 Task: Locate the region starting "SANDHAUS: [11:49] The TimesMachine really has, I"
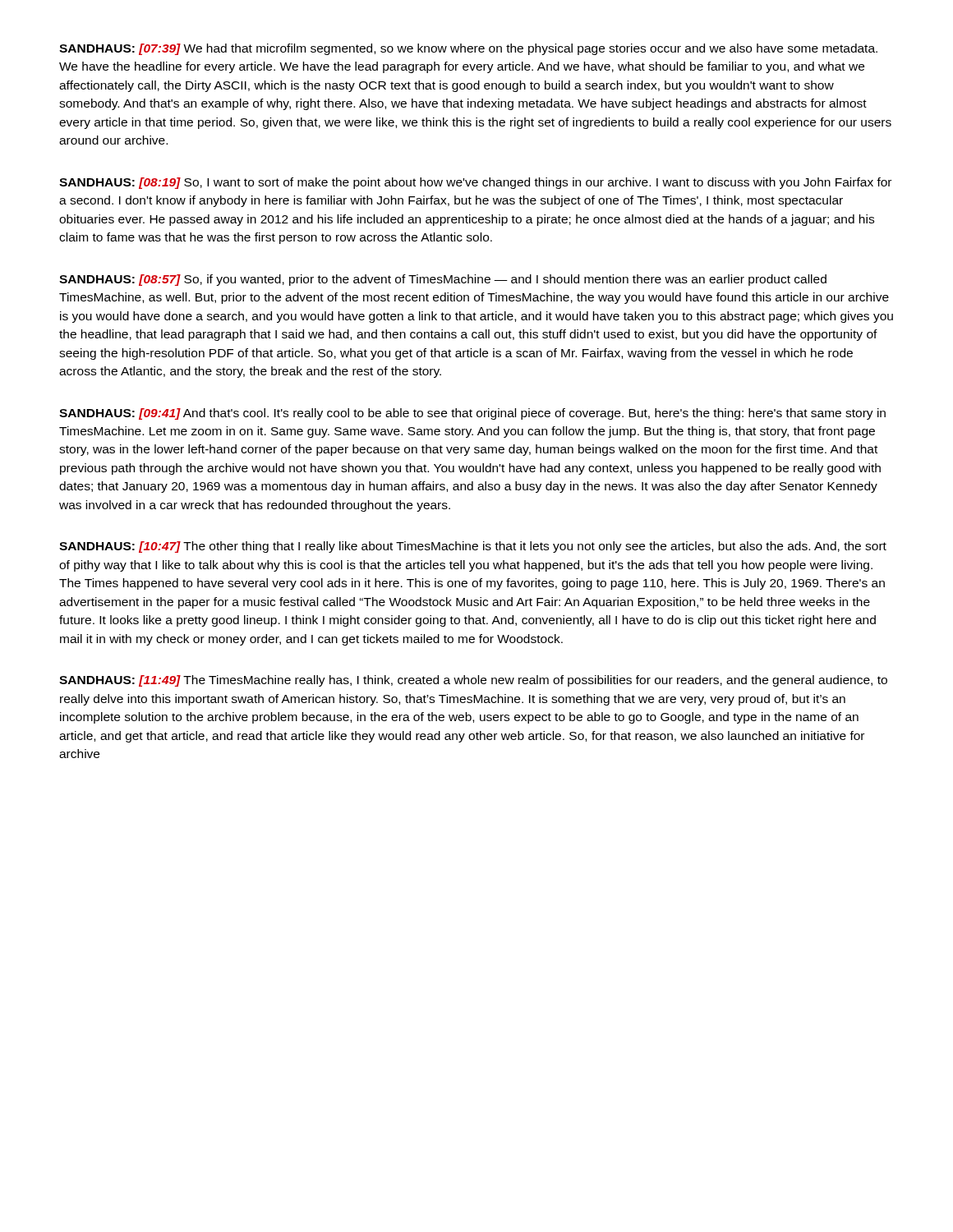coord(473,717)
